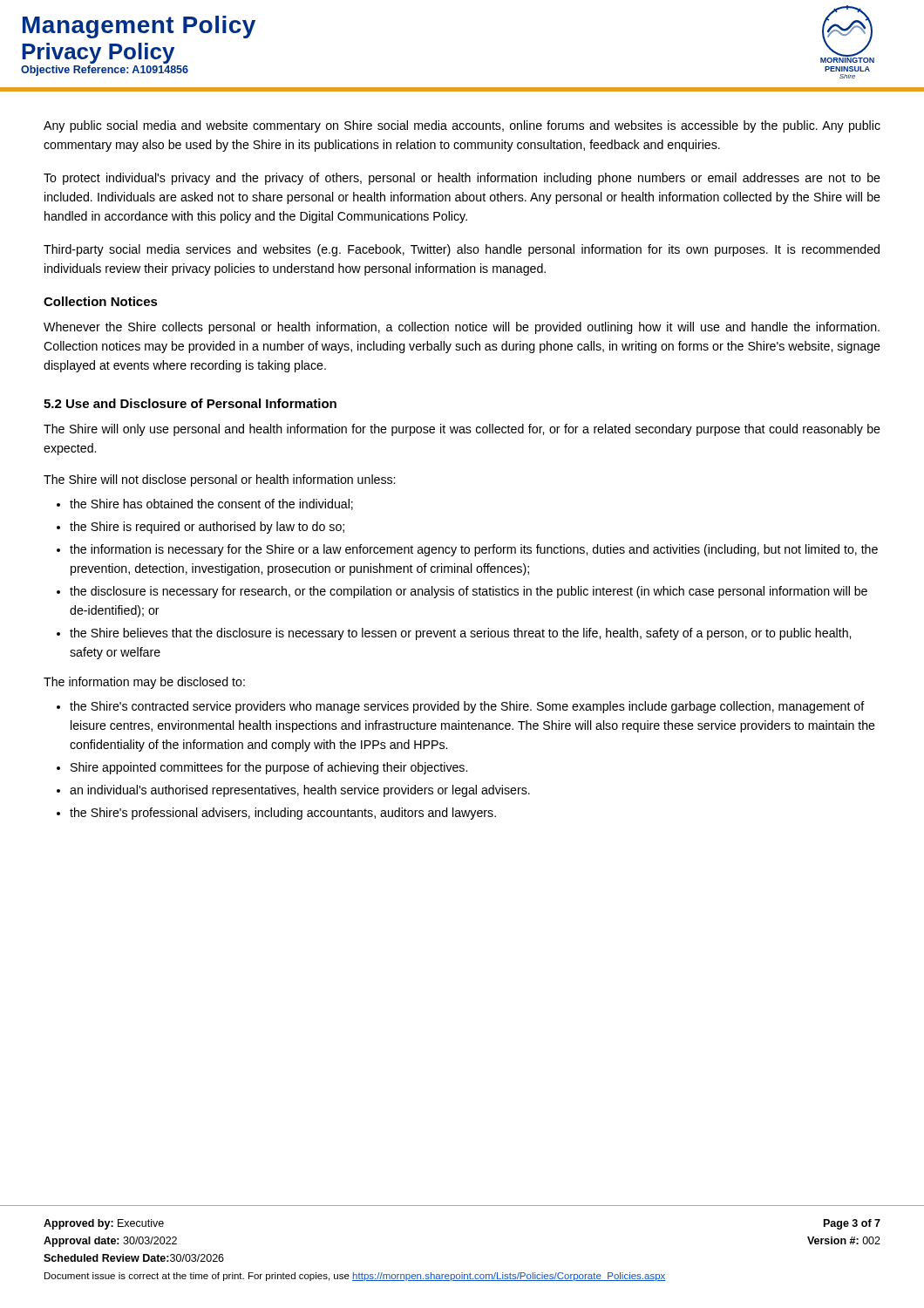Find "Collection Notices" on this page

coord(101,301)
